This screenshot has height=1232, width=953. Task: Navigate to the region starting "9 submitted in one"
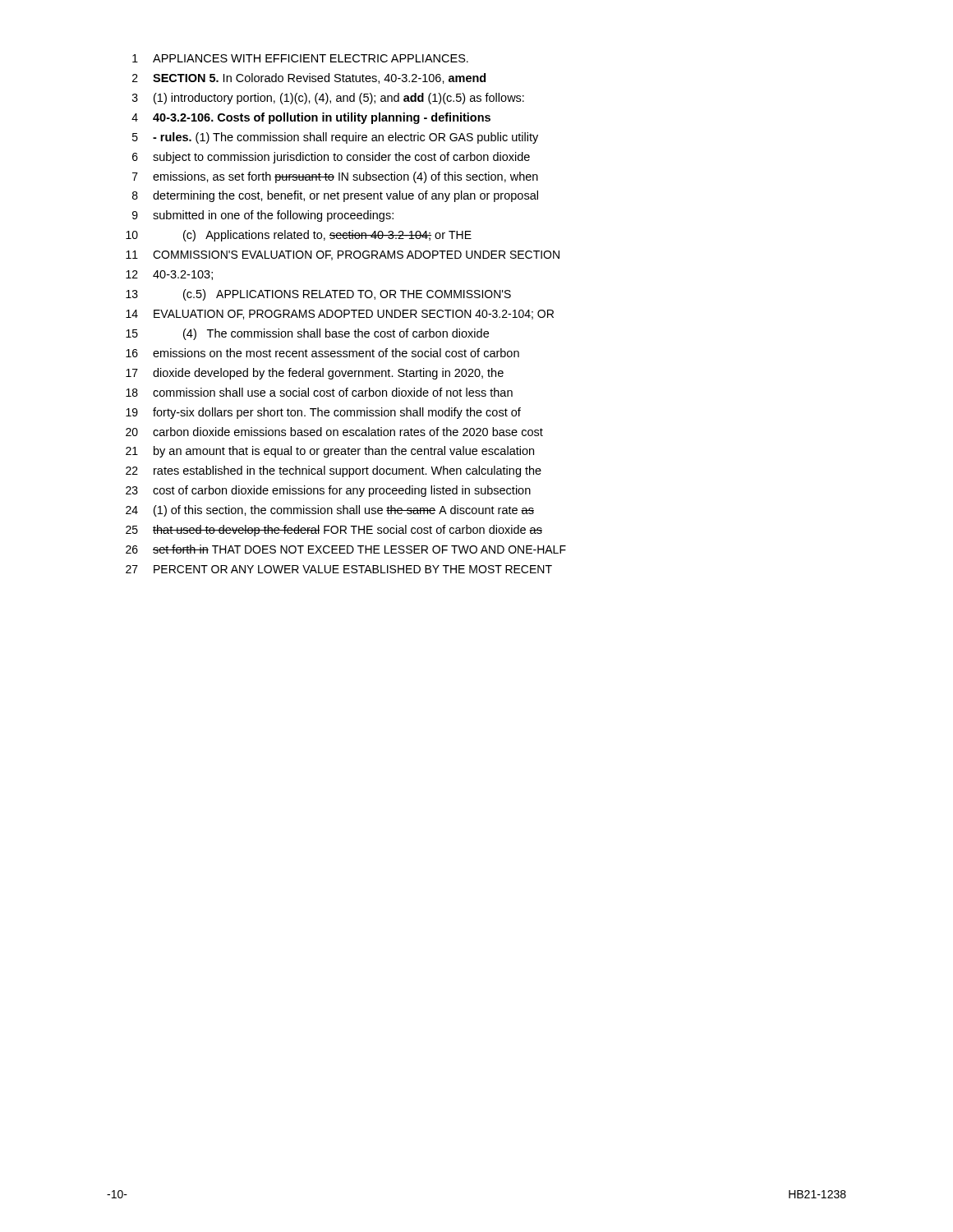point(263,216)
